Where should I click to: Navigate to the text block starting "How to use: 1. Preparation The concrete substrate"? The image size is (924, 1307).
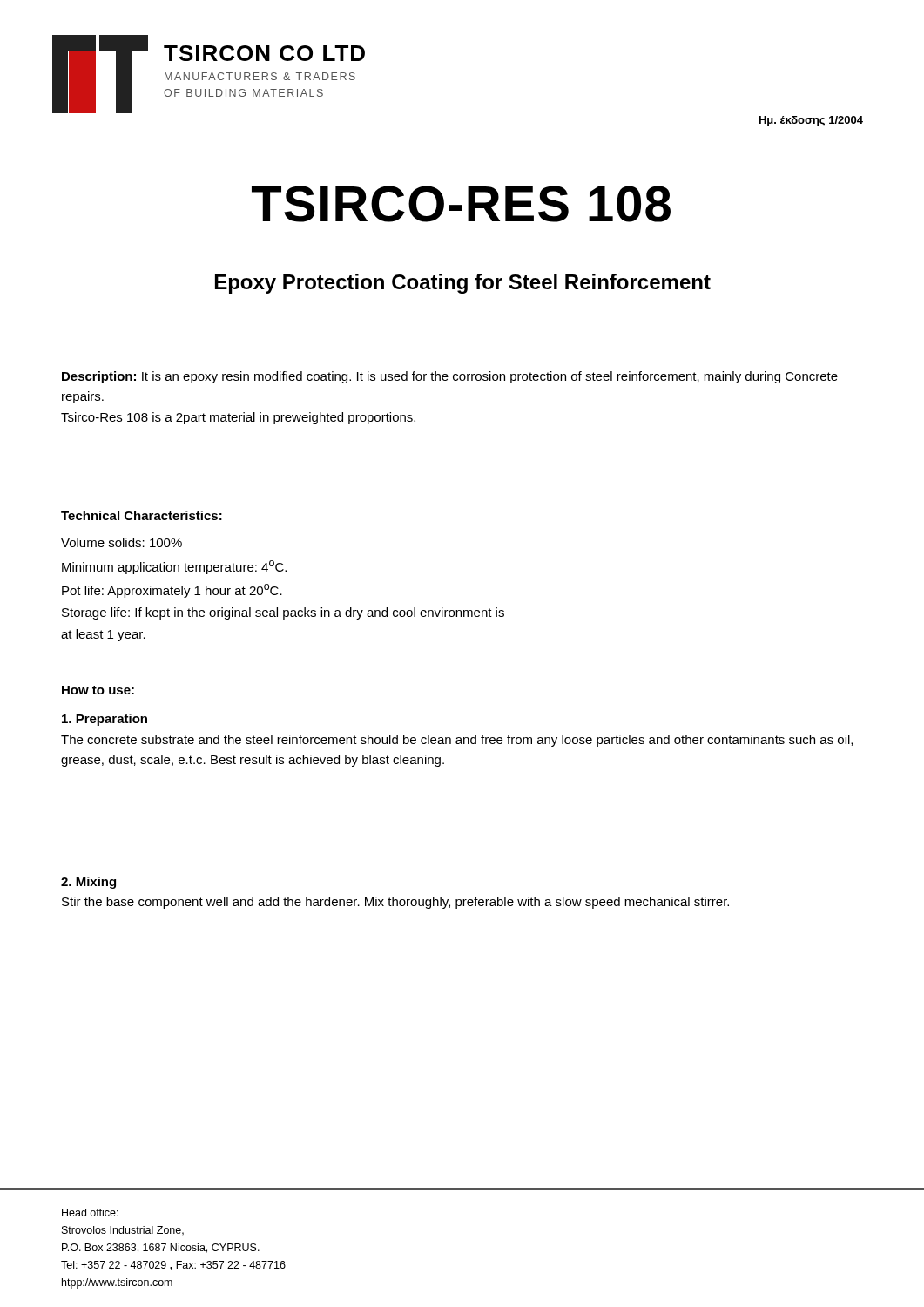coord(98,690)
